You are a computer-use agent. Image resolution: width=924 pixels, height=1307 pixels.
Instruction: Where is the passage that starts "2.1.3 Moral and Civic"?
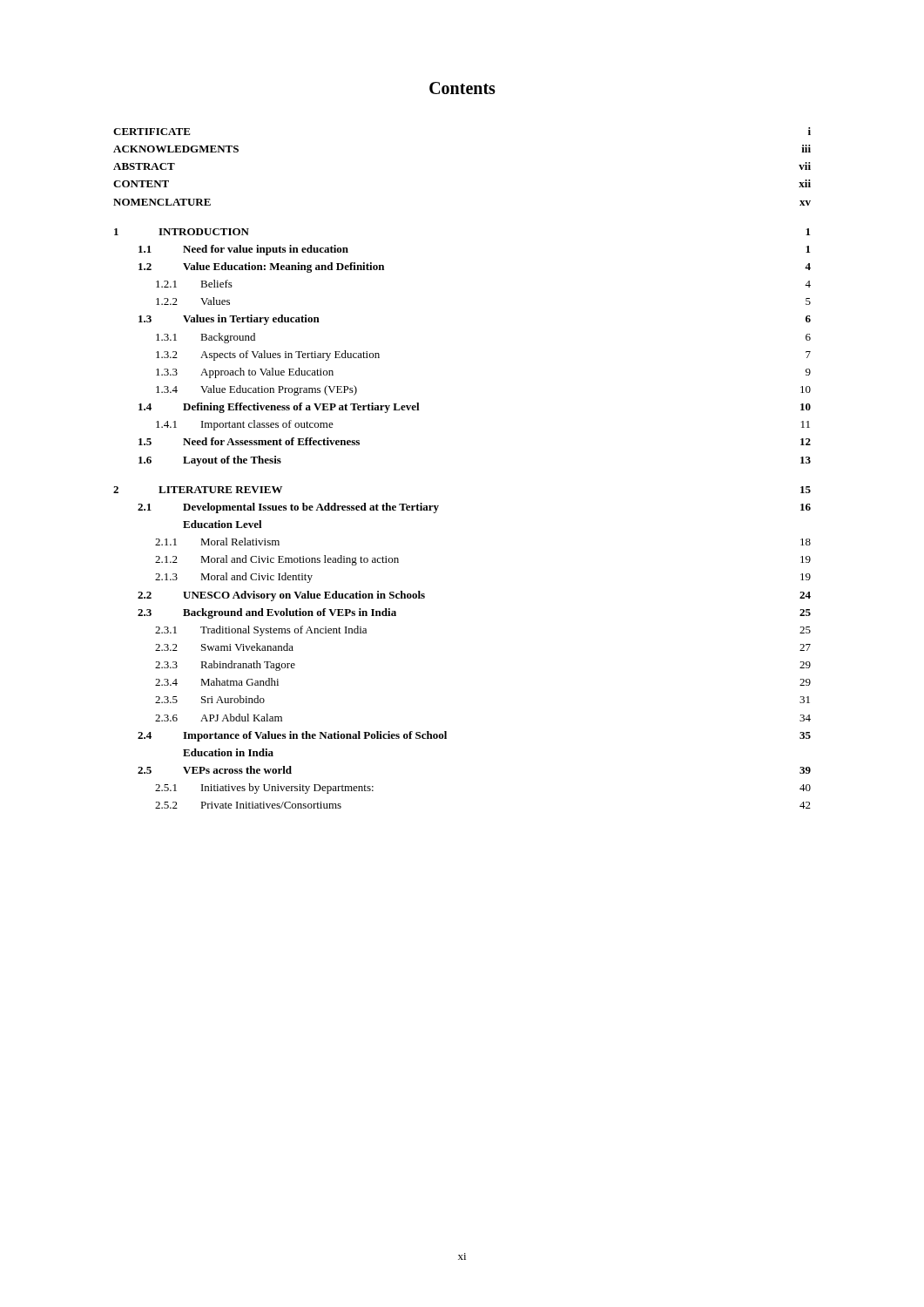click(x=166, y=577)
